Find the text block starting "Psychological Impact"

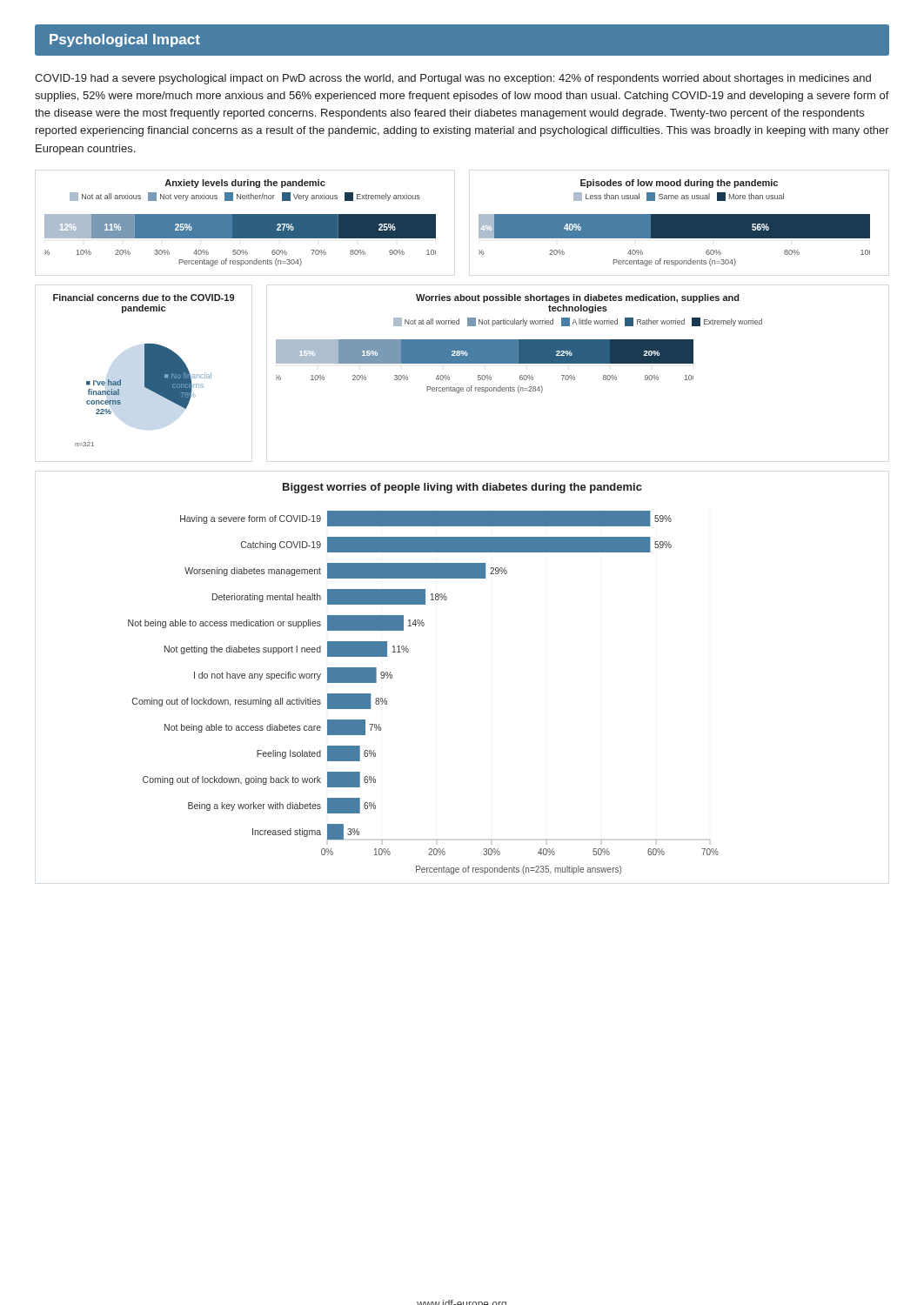pyautogui.click(x=124, y=40)
